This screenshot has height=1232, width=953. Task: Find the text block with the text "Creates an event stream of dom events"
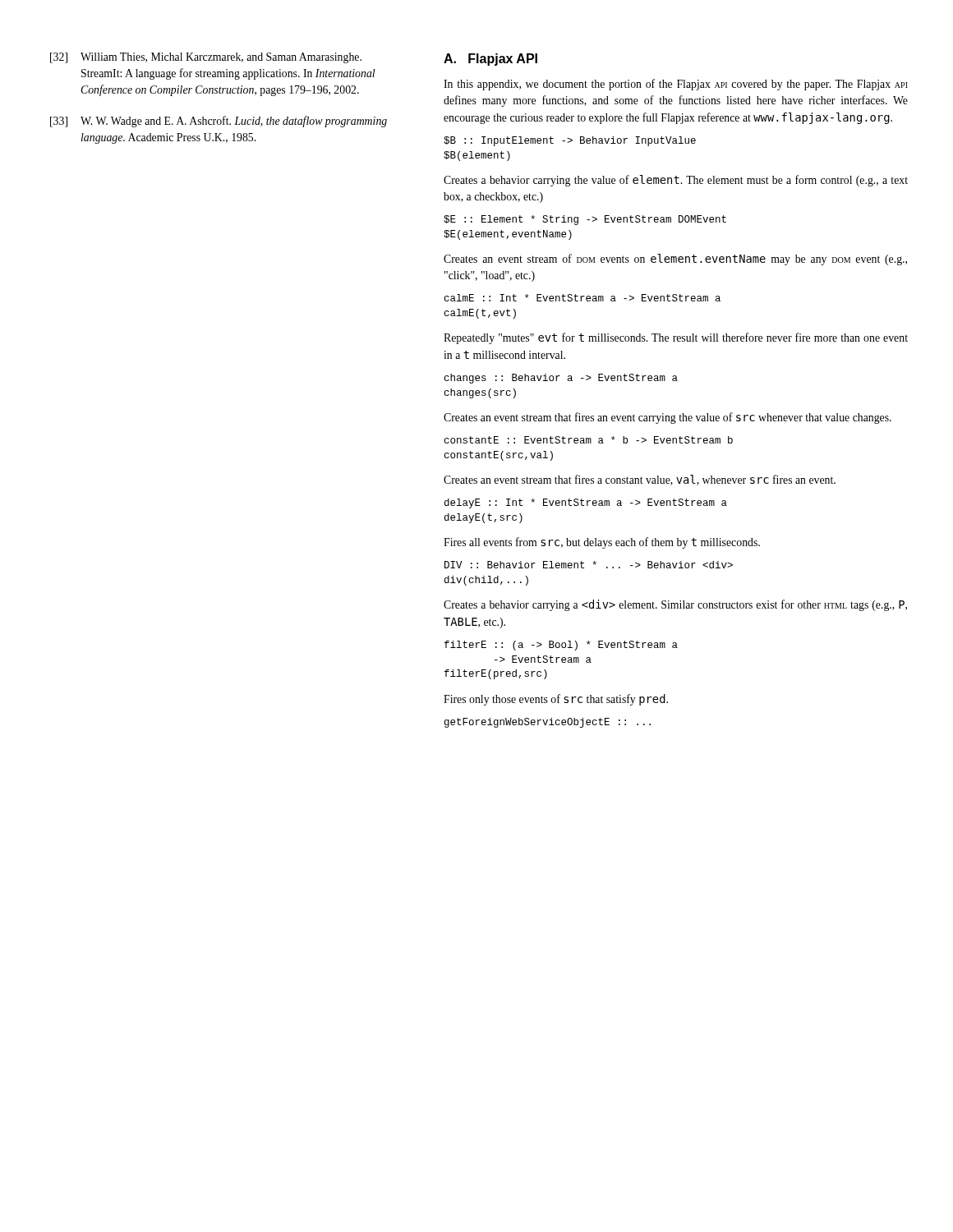click(676, 267)
